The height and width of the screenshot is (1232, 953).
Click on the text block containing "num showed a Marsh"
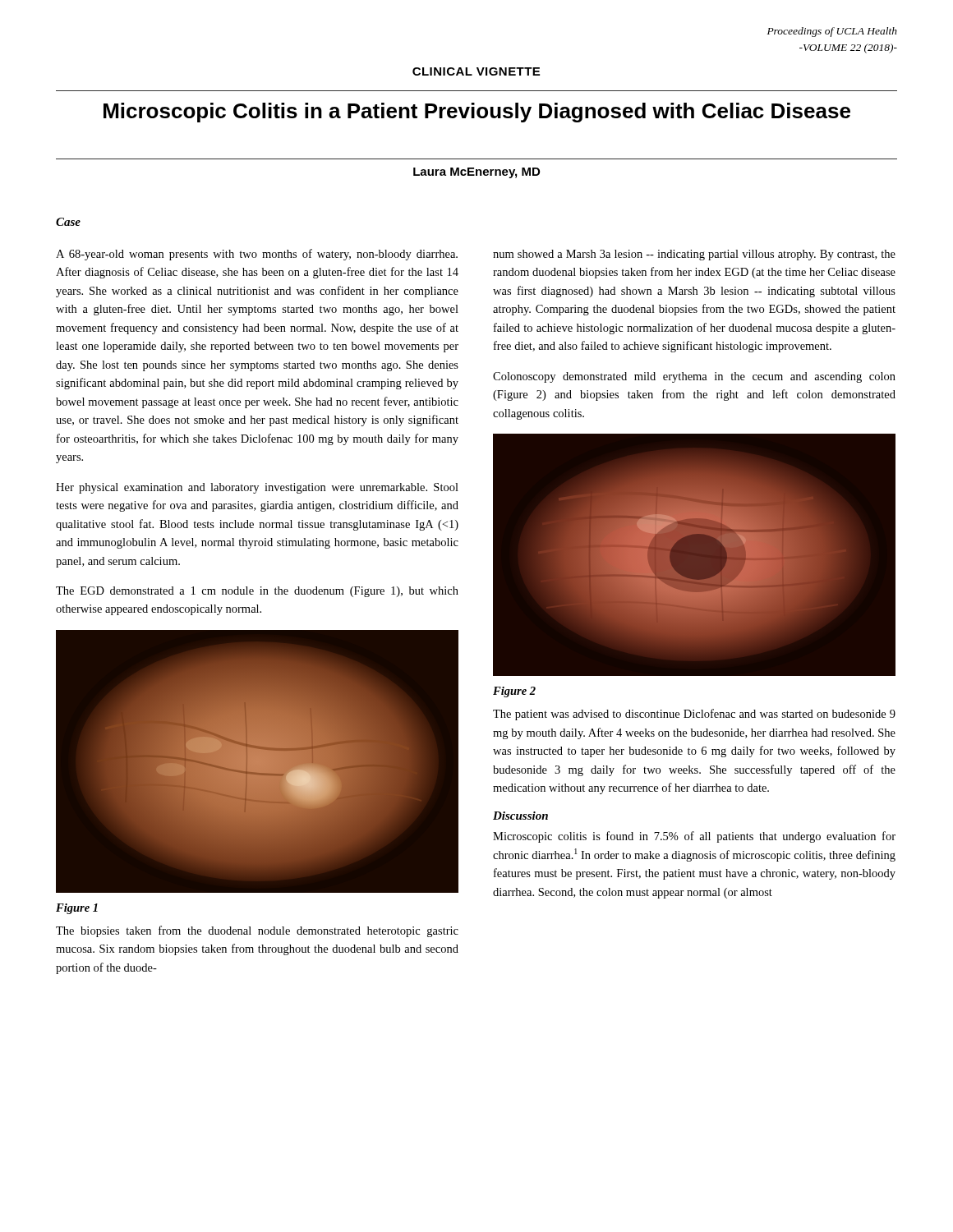(694, 300)
